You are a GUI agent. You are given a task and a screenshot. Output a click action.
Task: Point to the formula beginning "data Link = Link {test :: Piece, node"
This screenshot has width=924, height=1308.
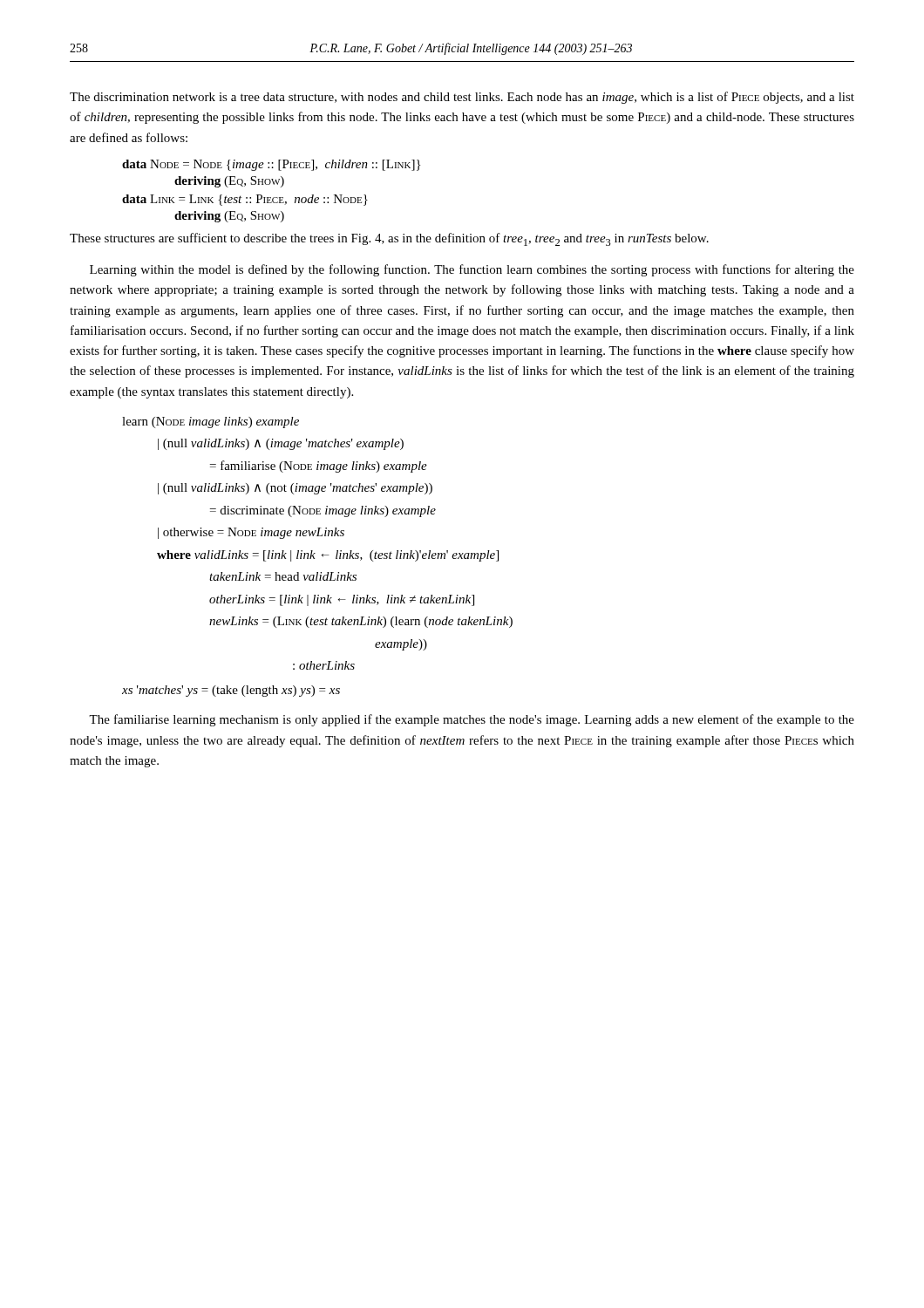click(x=245, y=200)
